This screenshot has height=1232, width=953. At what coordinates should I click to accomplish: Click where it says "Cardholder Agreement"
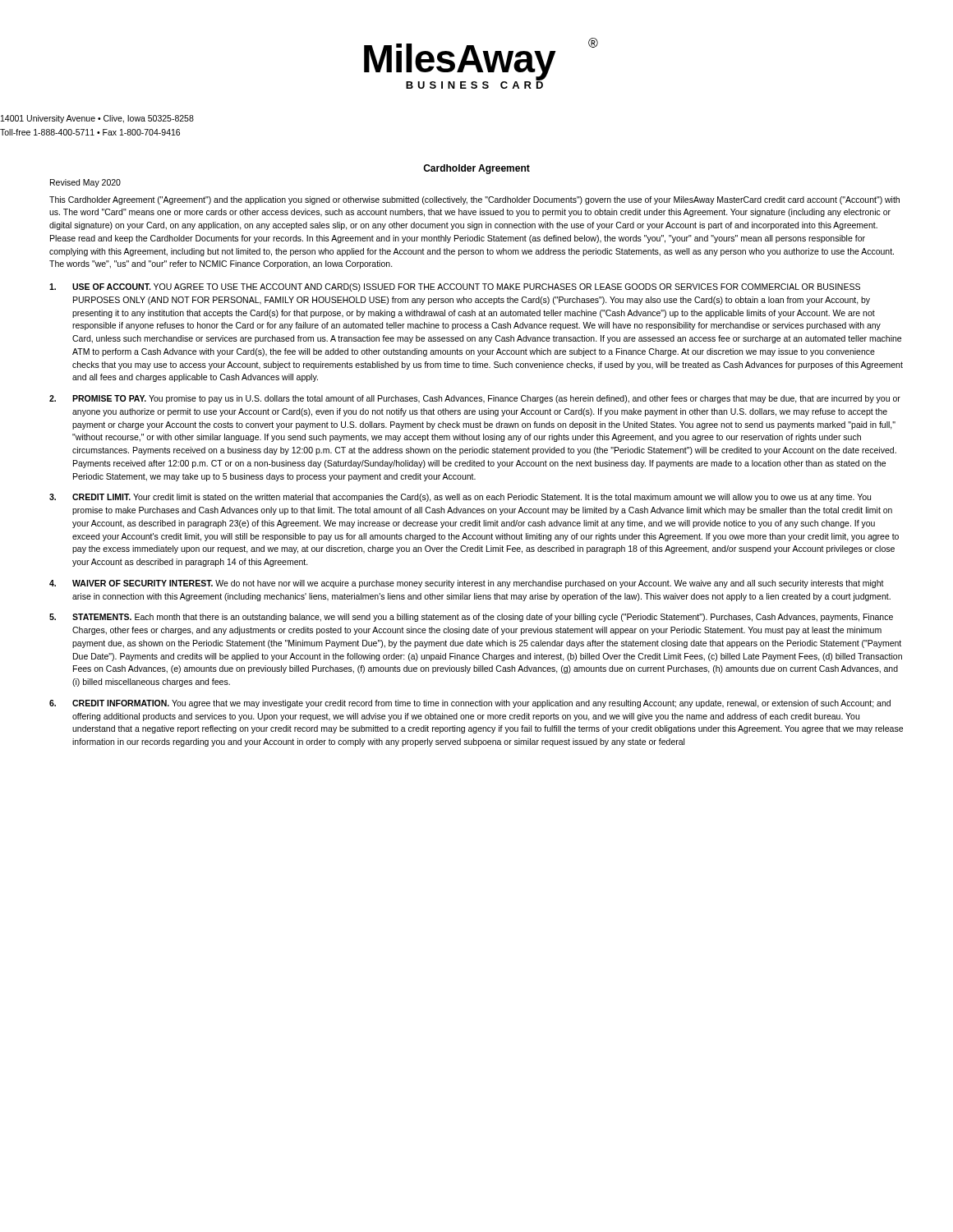point(476,168)
